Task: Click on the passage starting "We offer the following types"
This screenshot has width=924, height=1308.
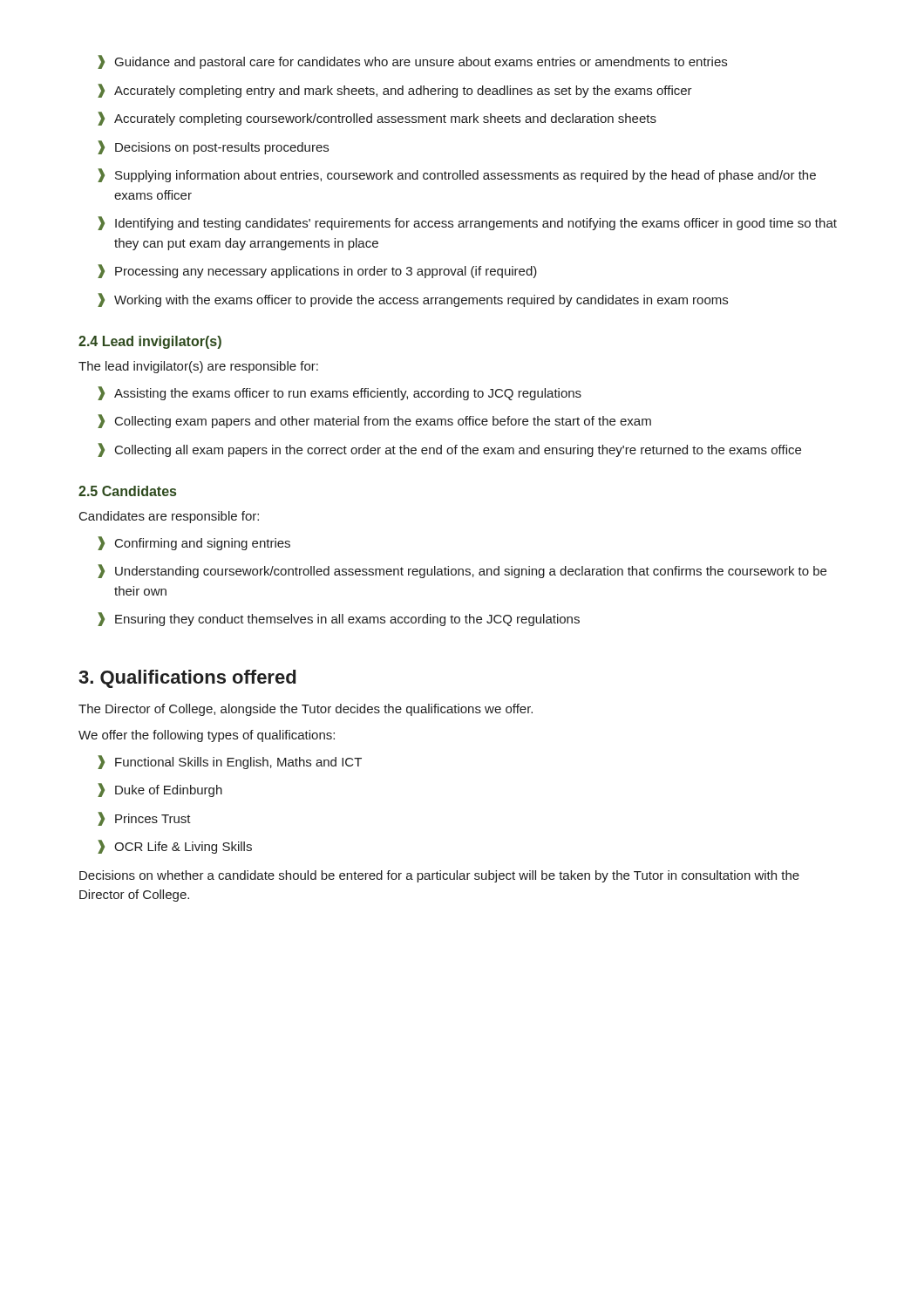Action: [207, 735]
